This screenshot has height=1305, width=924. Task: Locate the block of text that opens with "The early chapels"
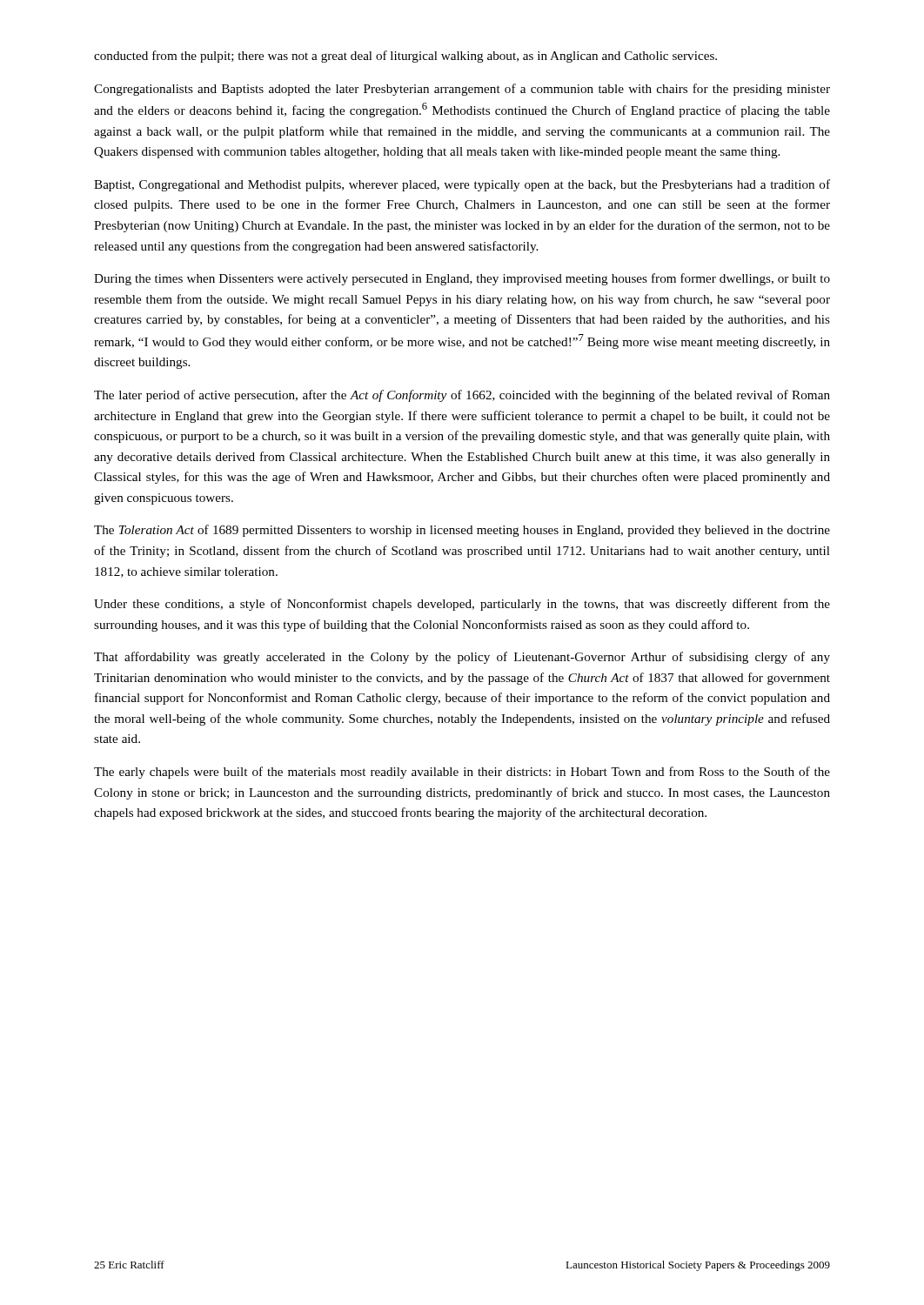462,792
